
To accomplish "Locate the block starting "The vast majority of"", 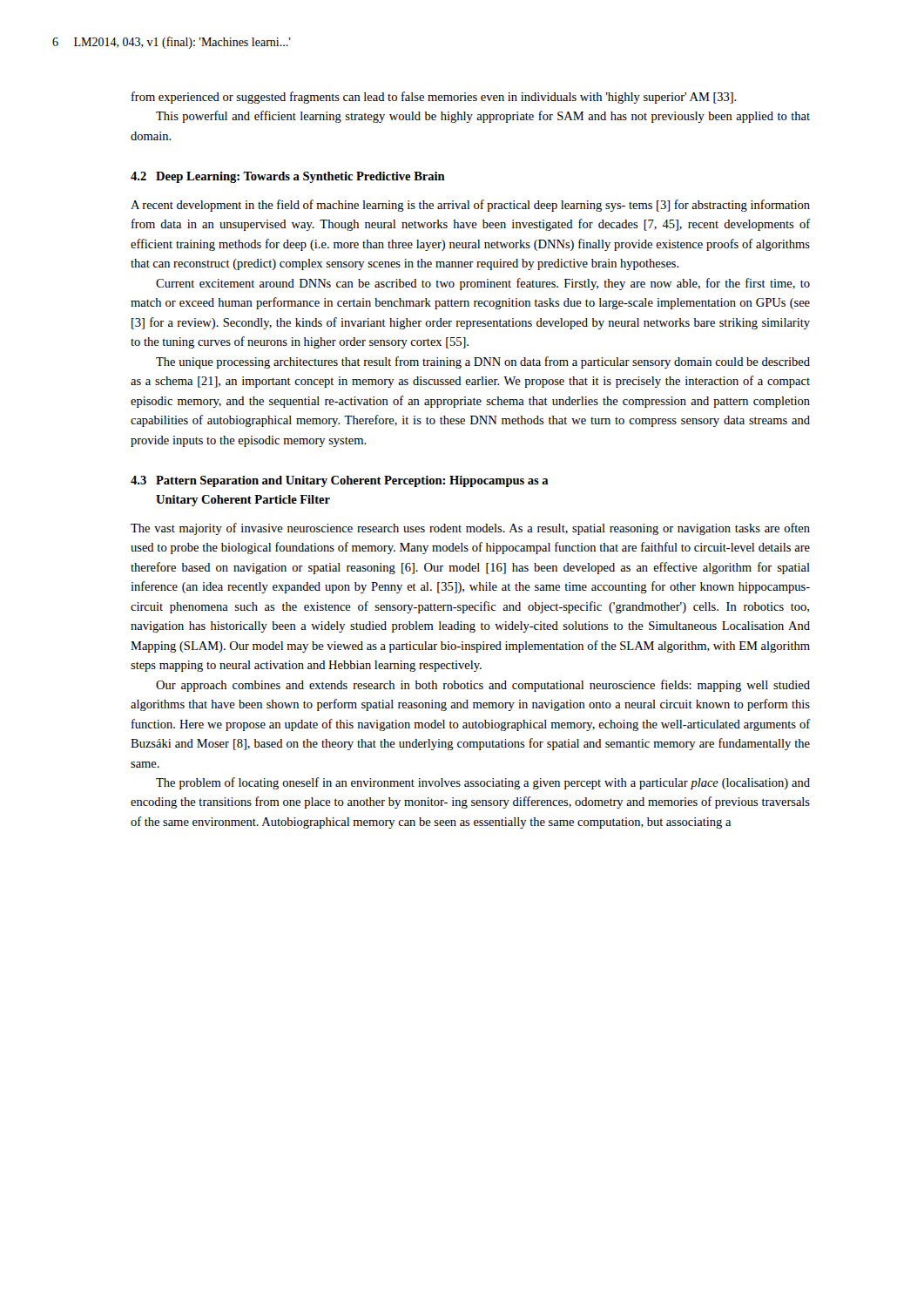I will (470, 675).
